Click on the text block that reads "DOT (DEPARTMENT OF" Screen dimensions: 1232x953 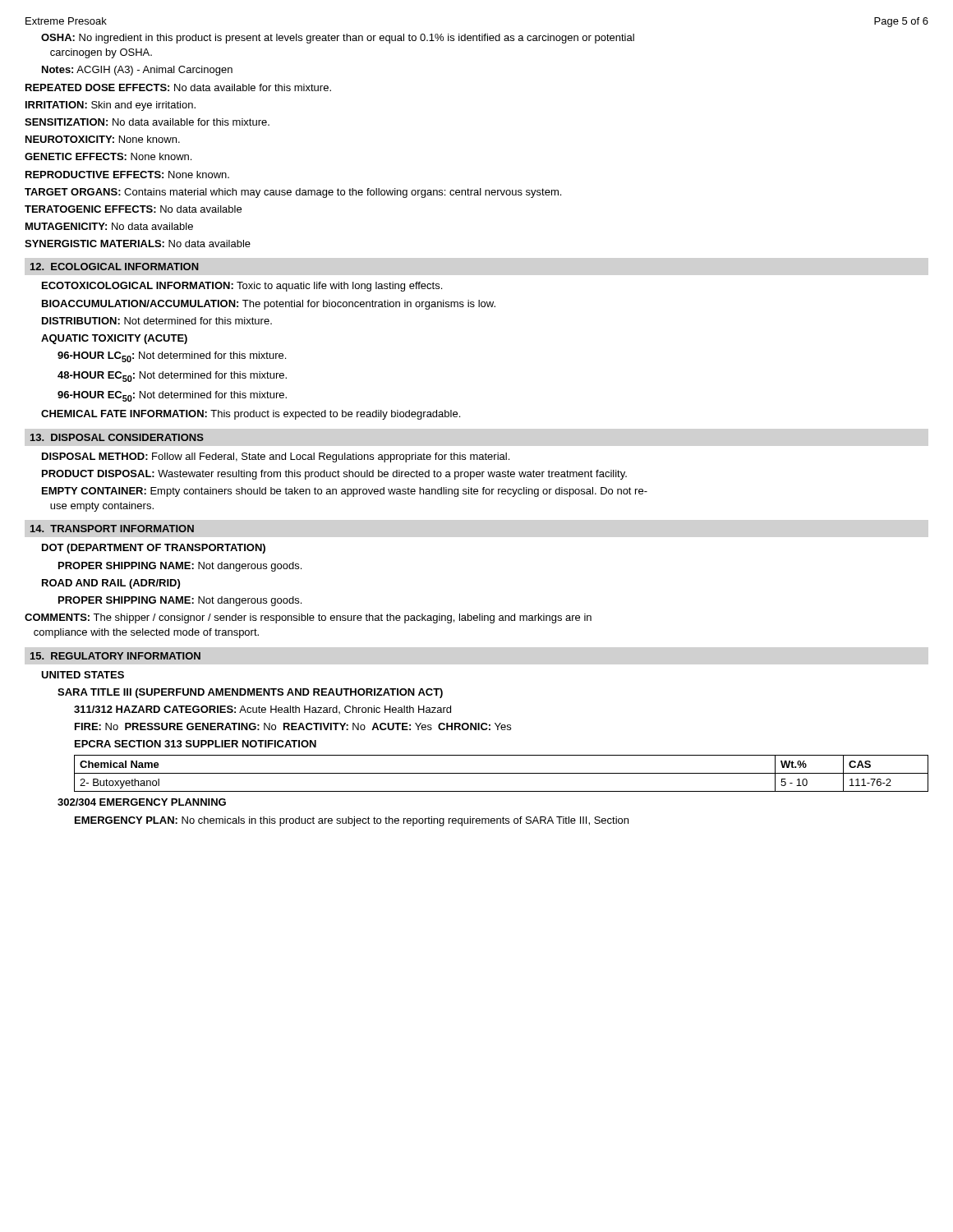tap(154, 548)
